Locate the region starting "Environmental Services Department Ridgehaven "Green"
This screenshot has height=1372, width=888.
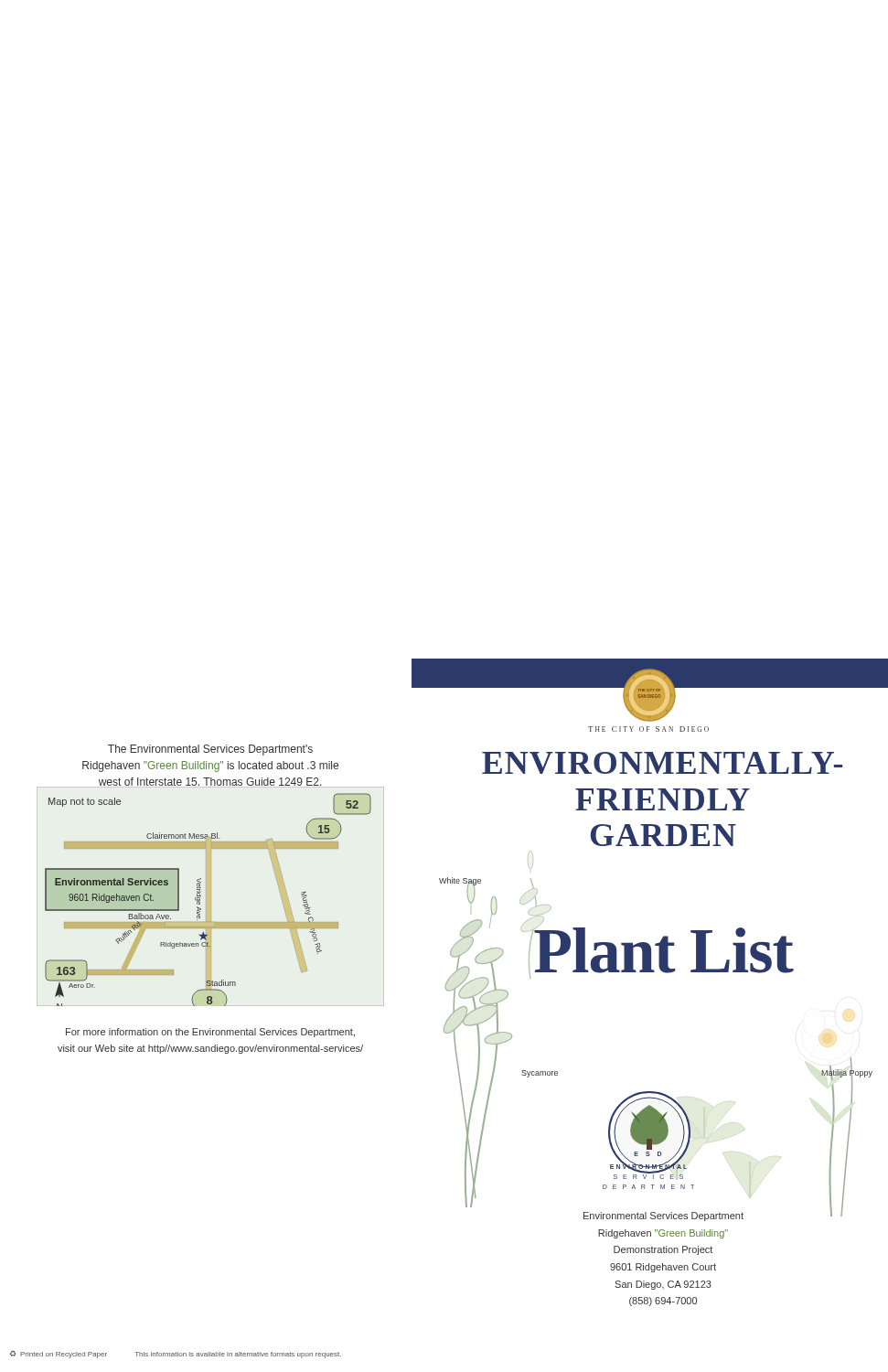click(663, 1258)
